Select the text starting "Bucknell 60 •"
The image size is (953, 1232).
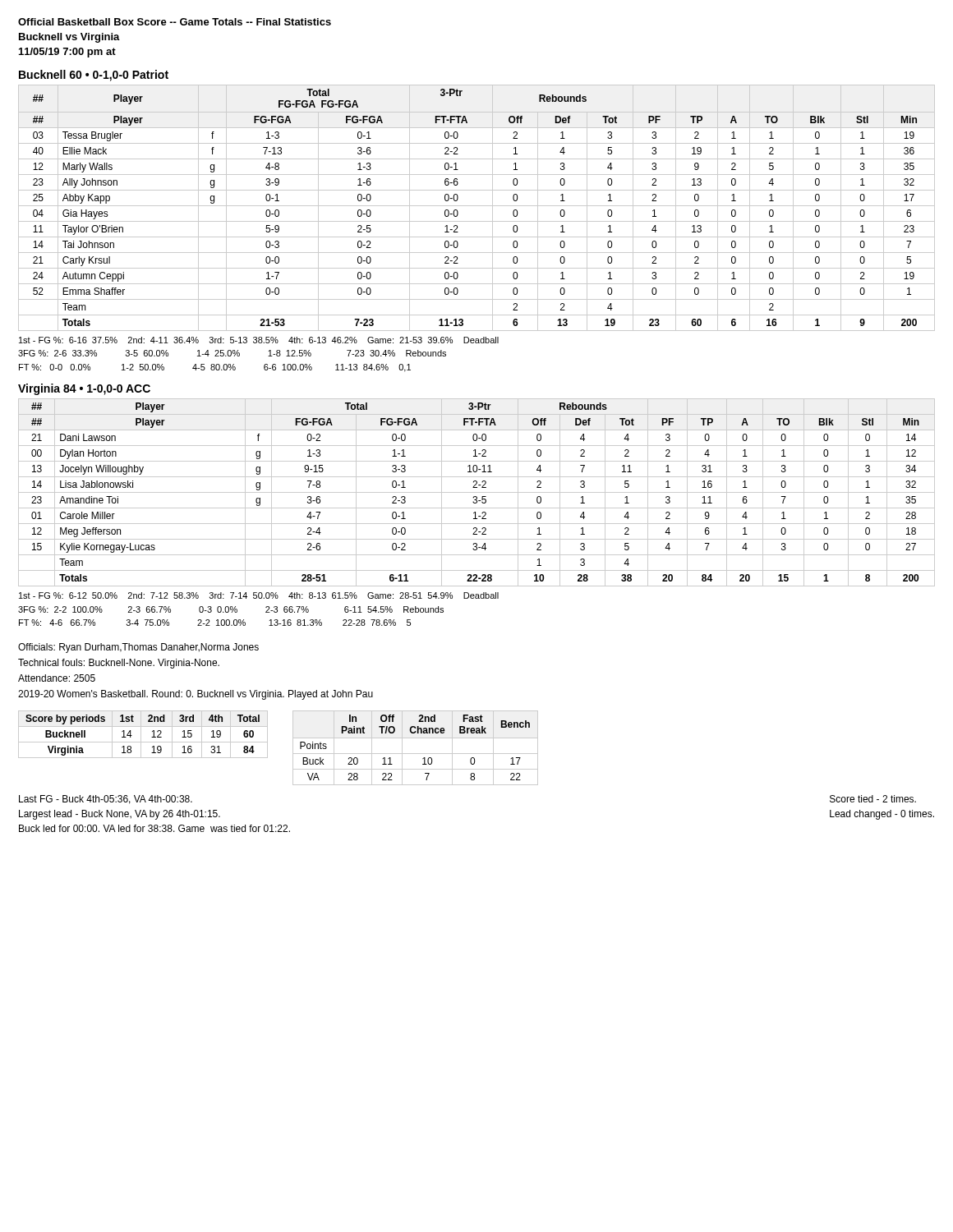93,74
